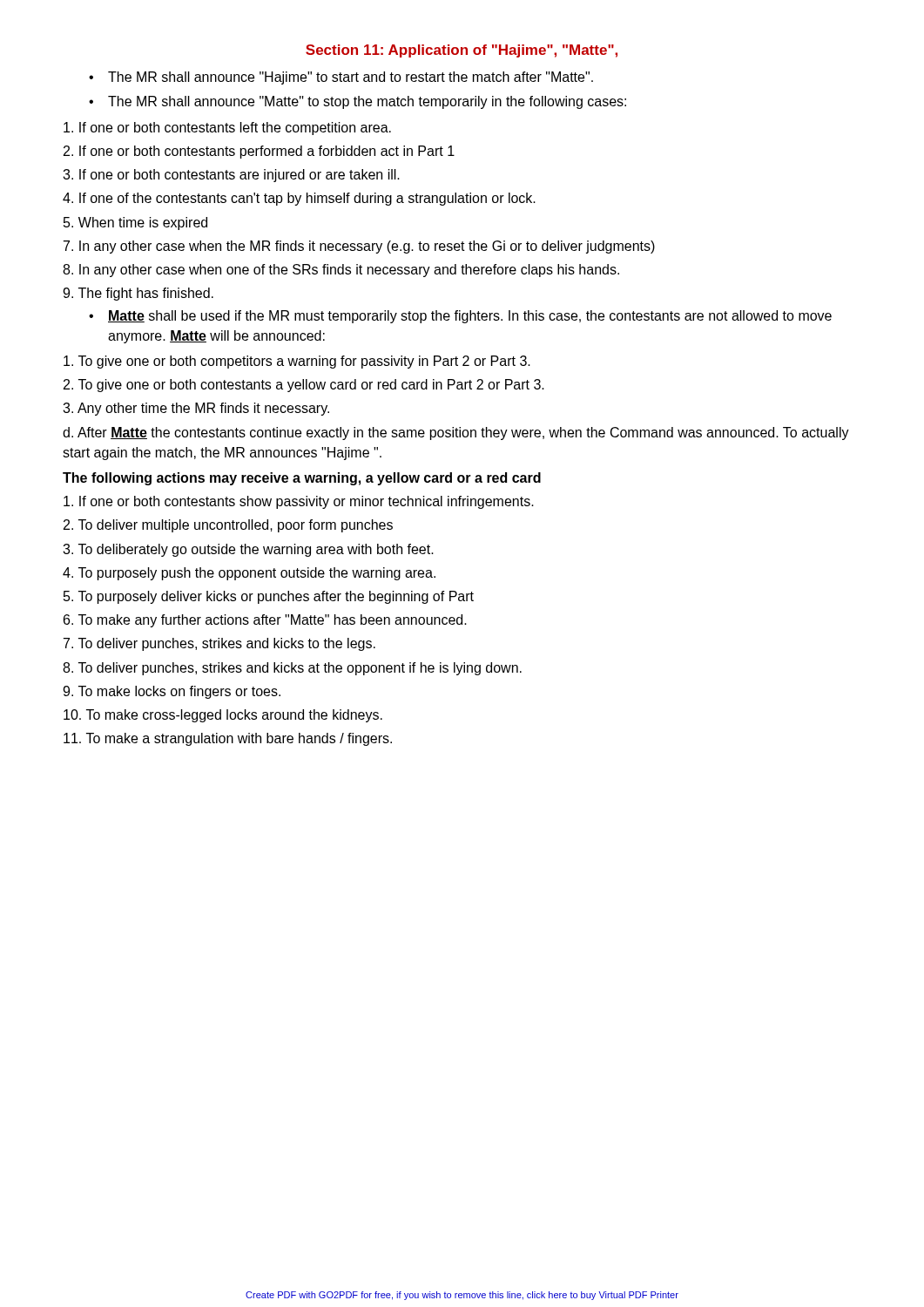
Task: Find the list item that reads "4. To purposely push the opponent outside the"
Action: 250,573
